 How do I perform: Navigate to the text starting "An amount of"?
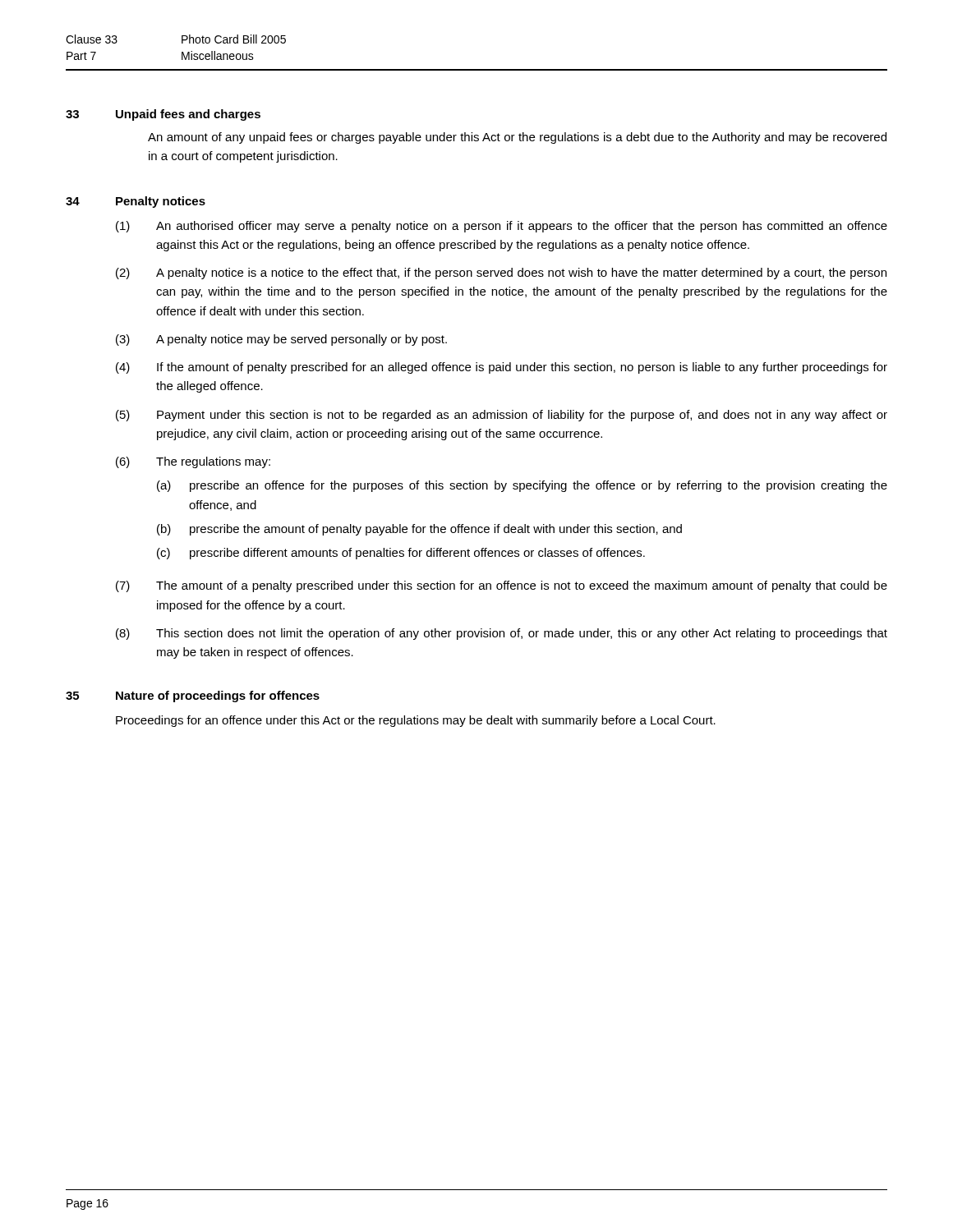tap(518, 146)
